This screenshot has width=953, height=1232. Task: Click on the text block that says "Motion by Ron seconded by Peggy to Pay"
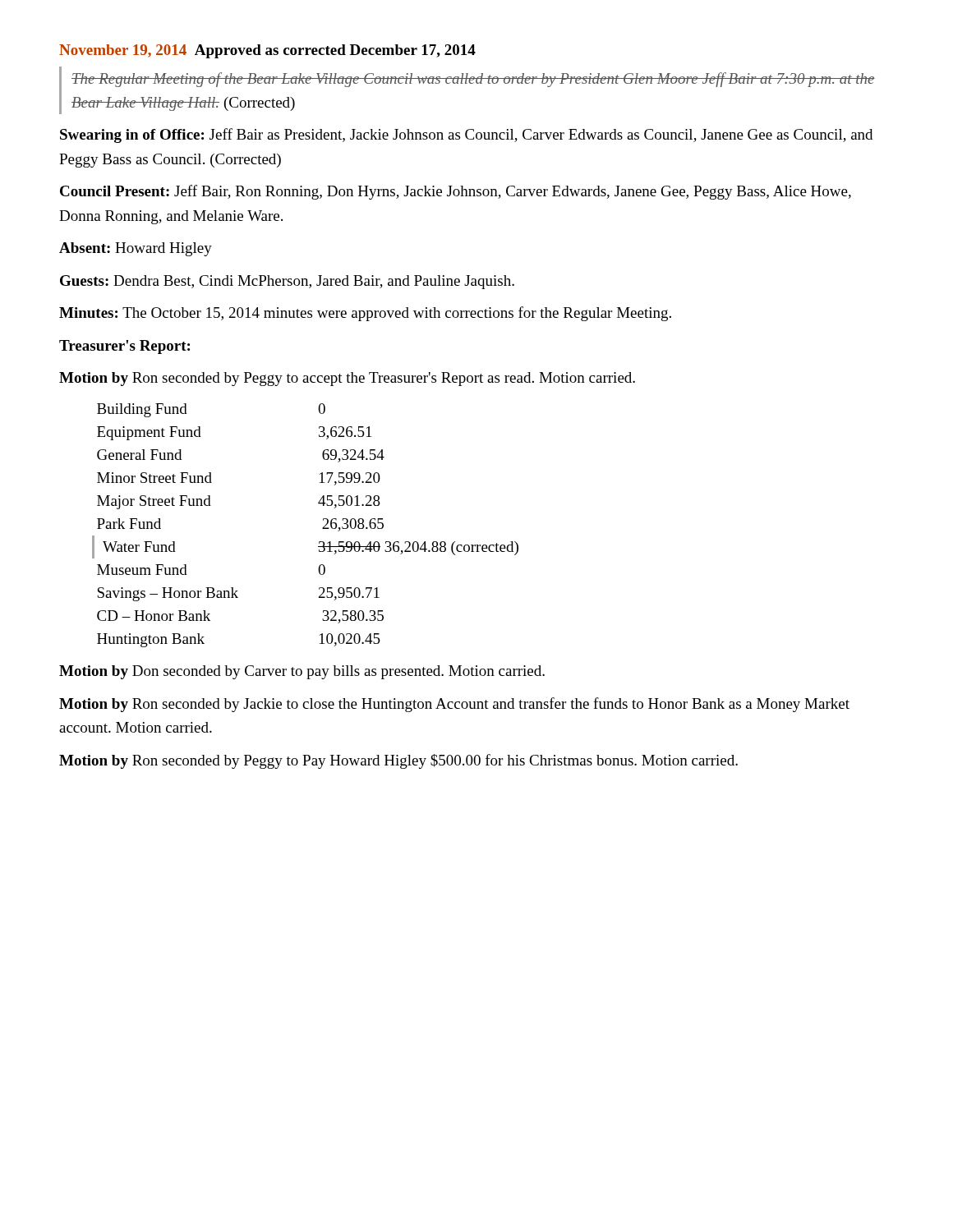399,760
